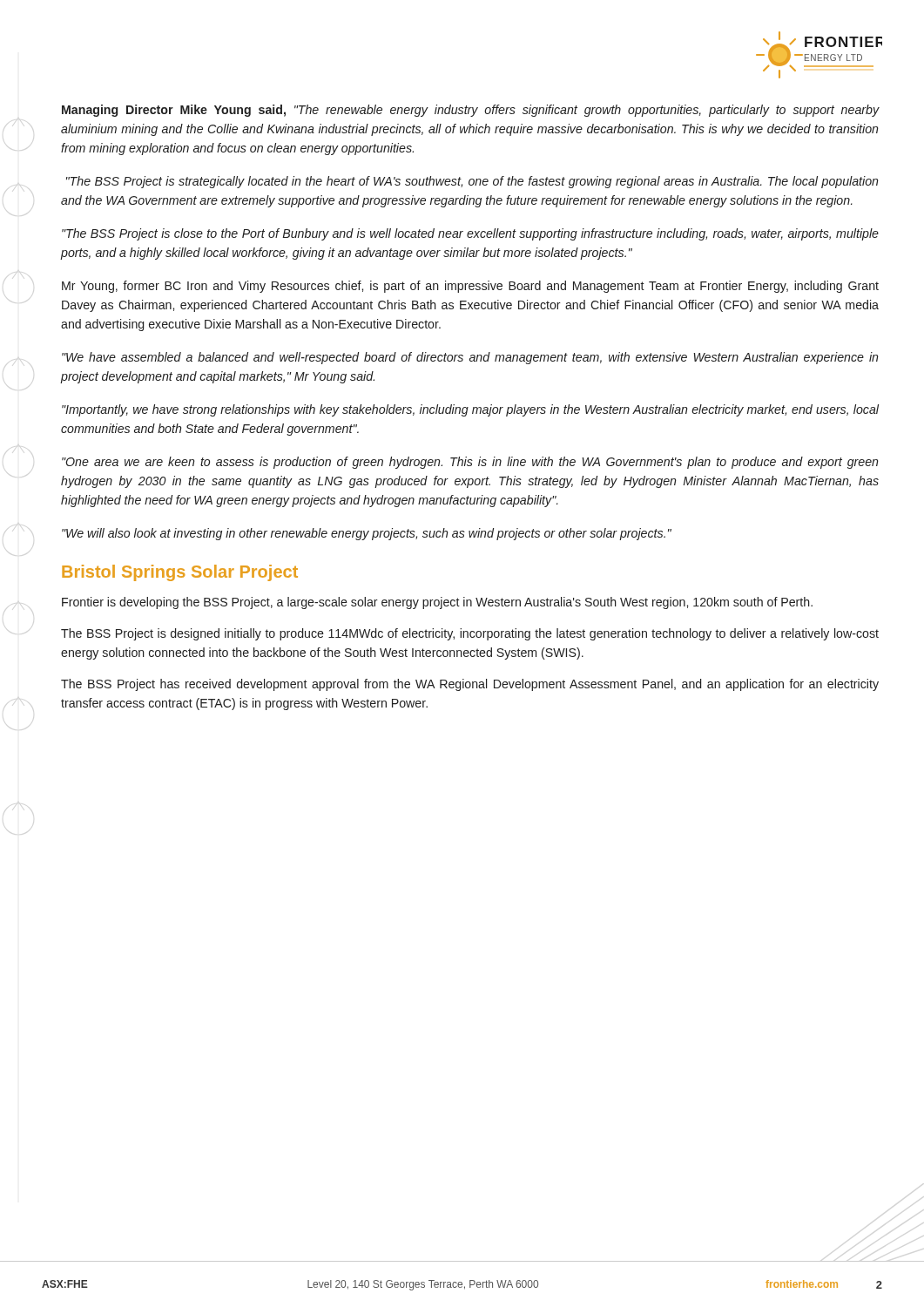Find the text block containing "Managing Director Mike Young"

coord(470,129)
